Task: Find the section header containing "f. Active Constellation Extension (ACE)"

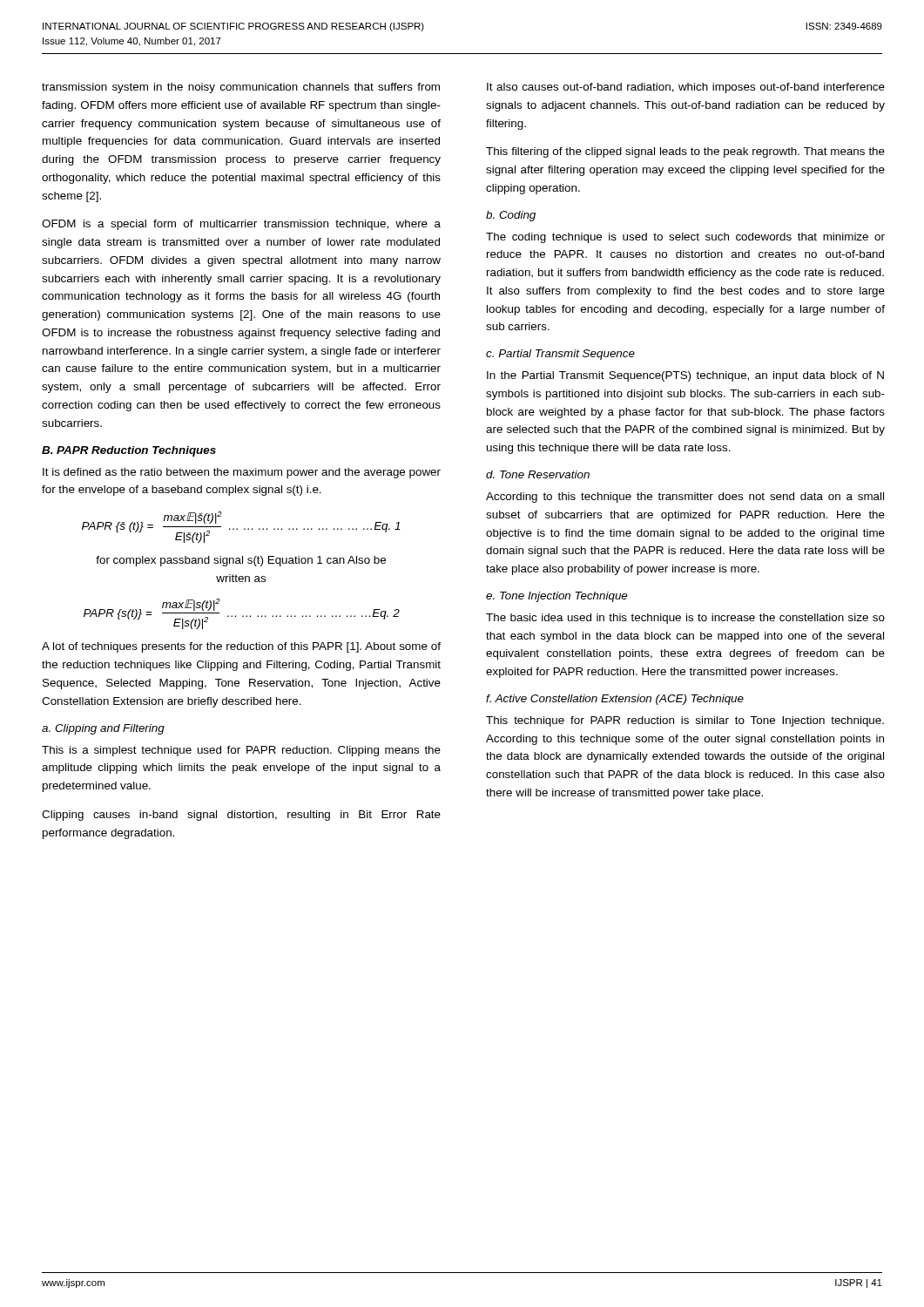Action: click(x=615, y=698)
